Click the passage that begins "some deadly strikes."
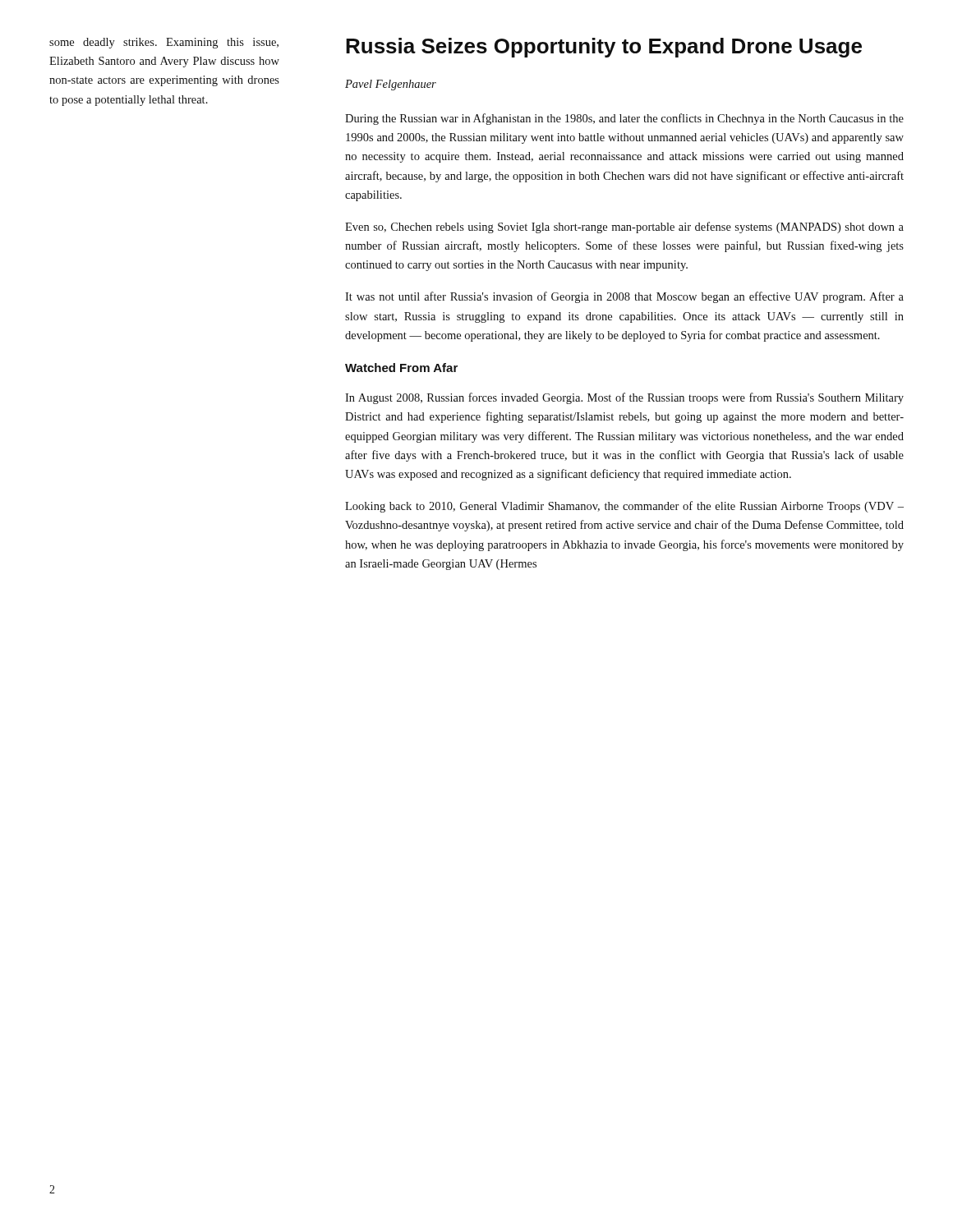The height and width of the screenshot is (1232, 953). click(164, 70)
